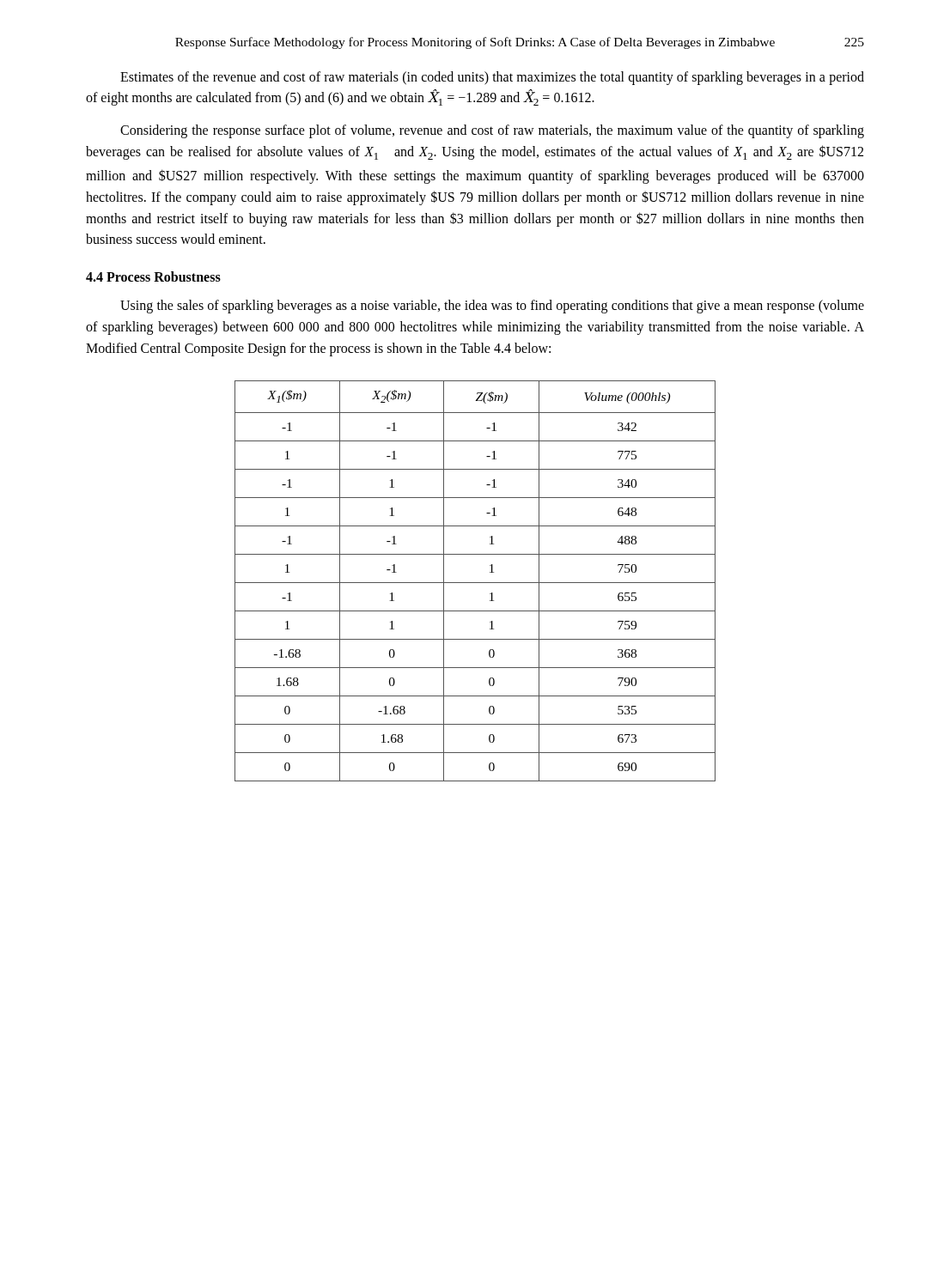This screenshot has width=950, height=1288.
Task: Locate the passage starting "Estimates of the revenue and cost"
Action: (x=475, y=89)
